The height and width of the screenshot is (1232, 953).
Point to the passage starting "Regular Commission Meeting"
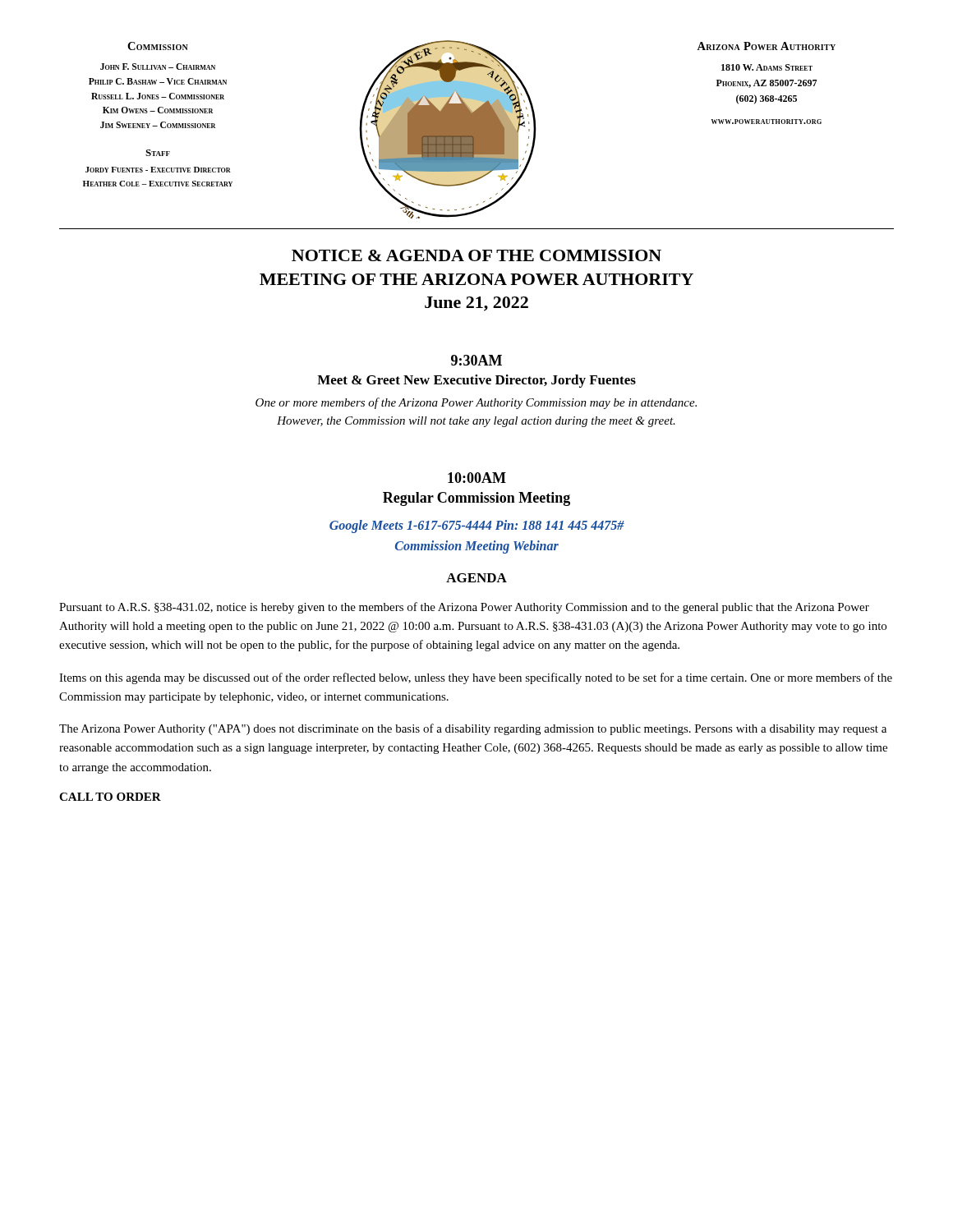pos(476,498)
